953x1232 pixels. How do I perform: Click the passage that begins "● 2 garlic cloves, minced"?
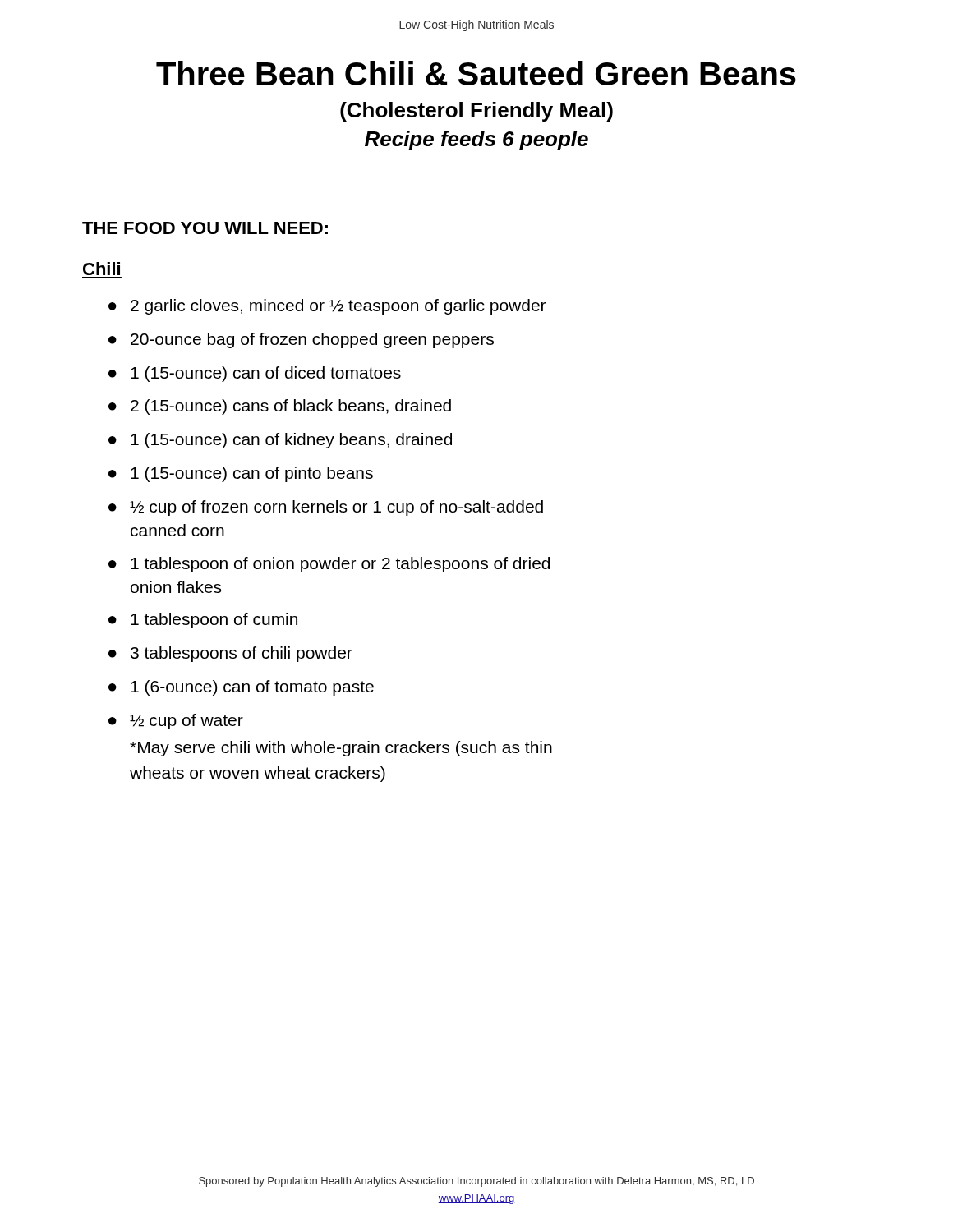[489, 306]
